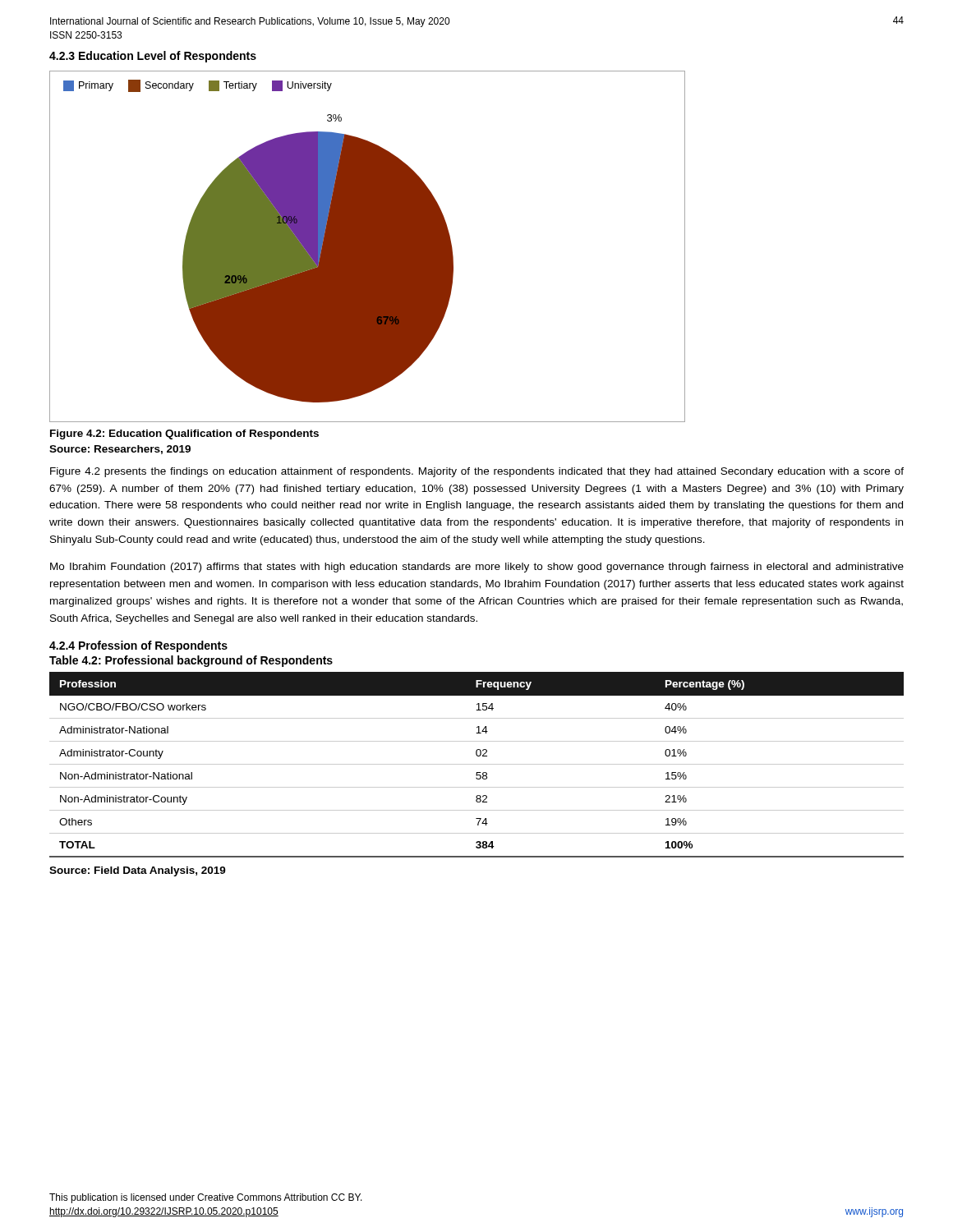This screenshot has height=1232, width=953.
Task: Click where it says "4.2.4 Profession of Respondents"
Action: tap(138, 646)
